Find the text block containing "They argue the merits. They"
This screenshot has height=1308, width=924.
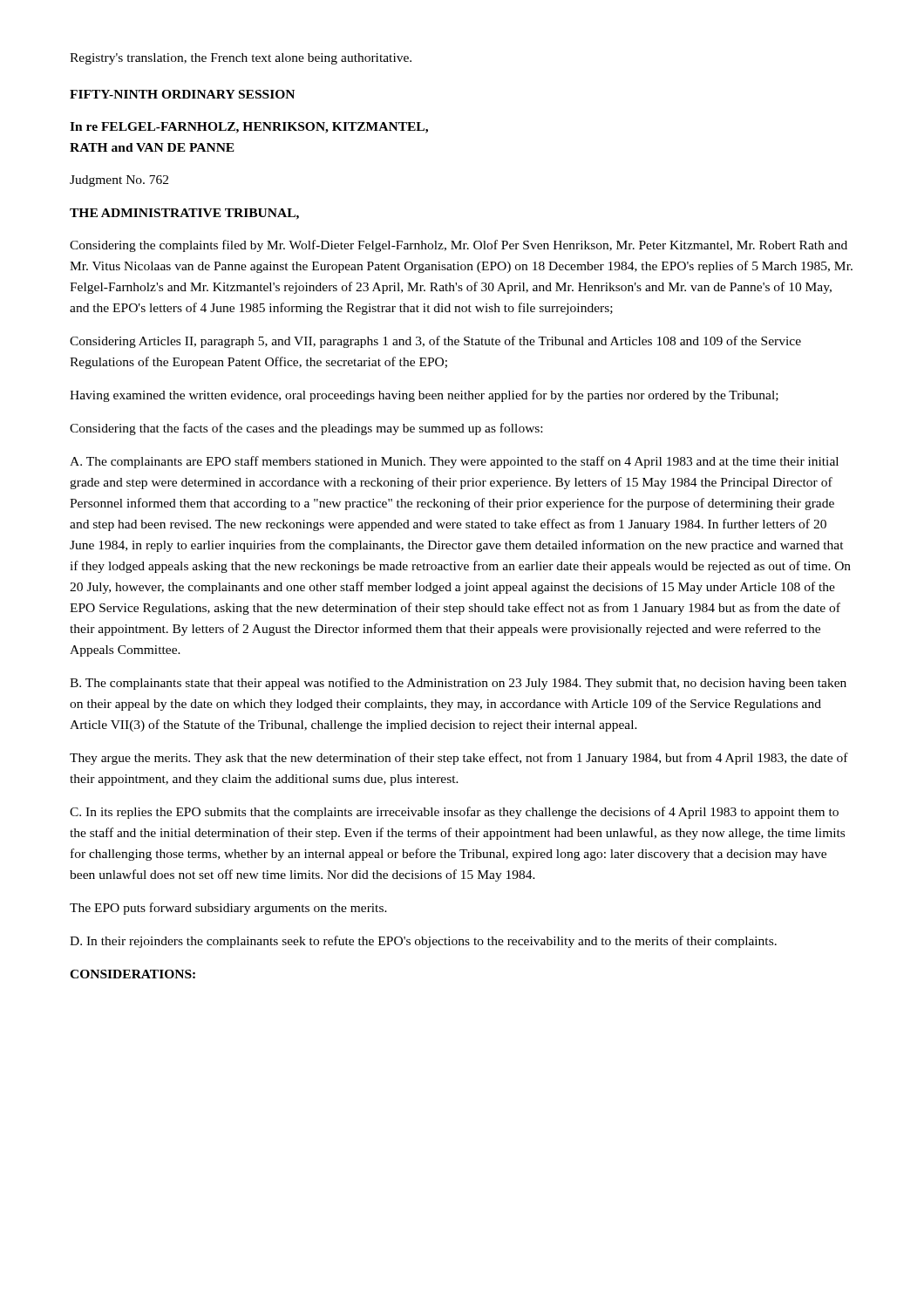pyautogui.click(x=459, y=768)
